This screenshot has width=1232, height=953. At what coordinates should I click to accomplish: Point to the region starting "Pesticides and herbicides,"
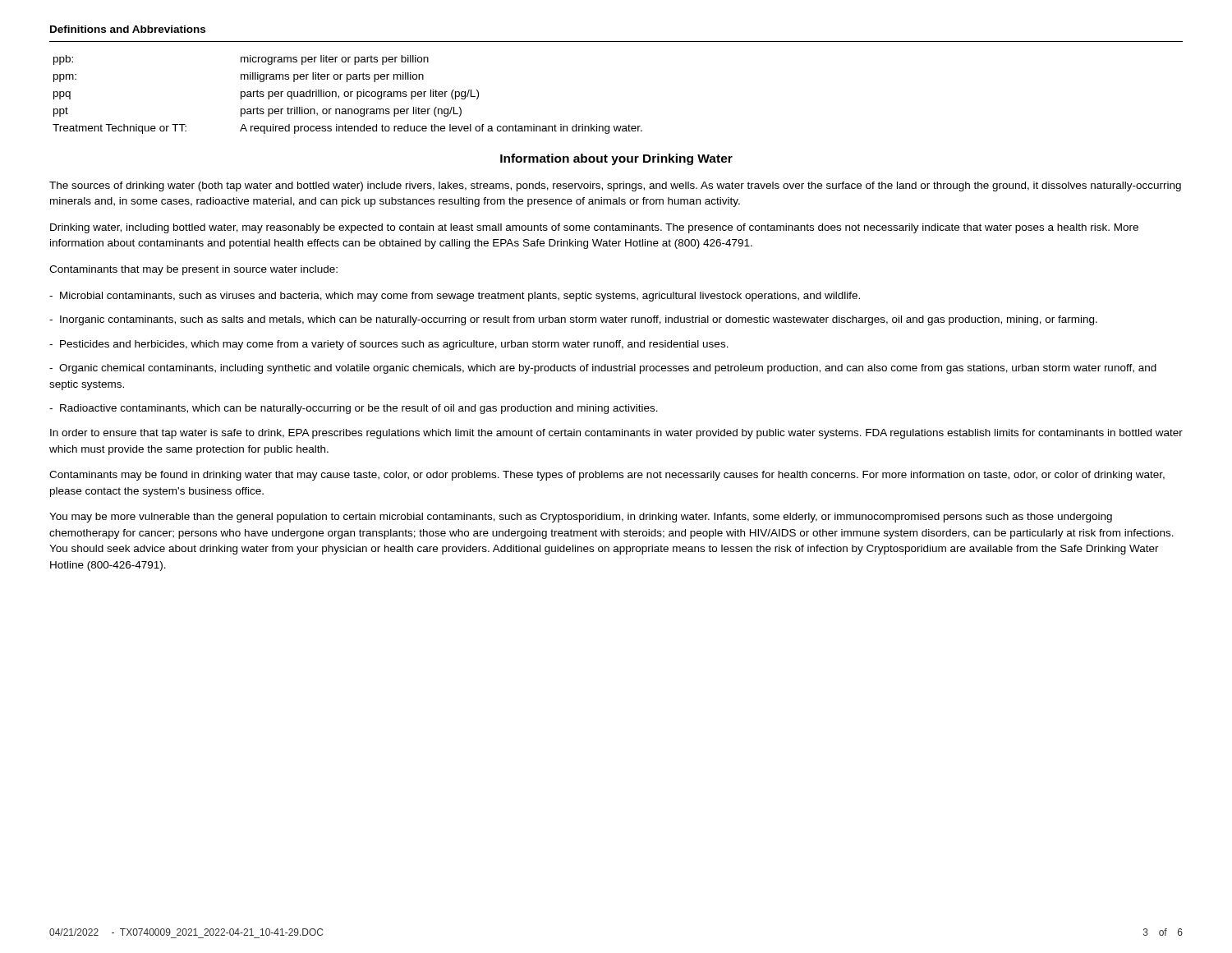pos(389,344)
